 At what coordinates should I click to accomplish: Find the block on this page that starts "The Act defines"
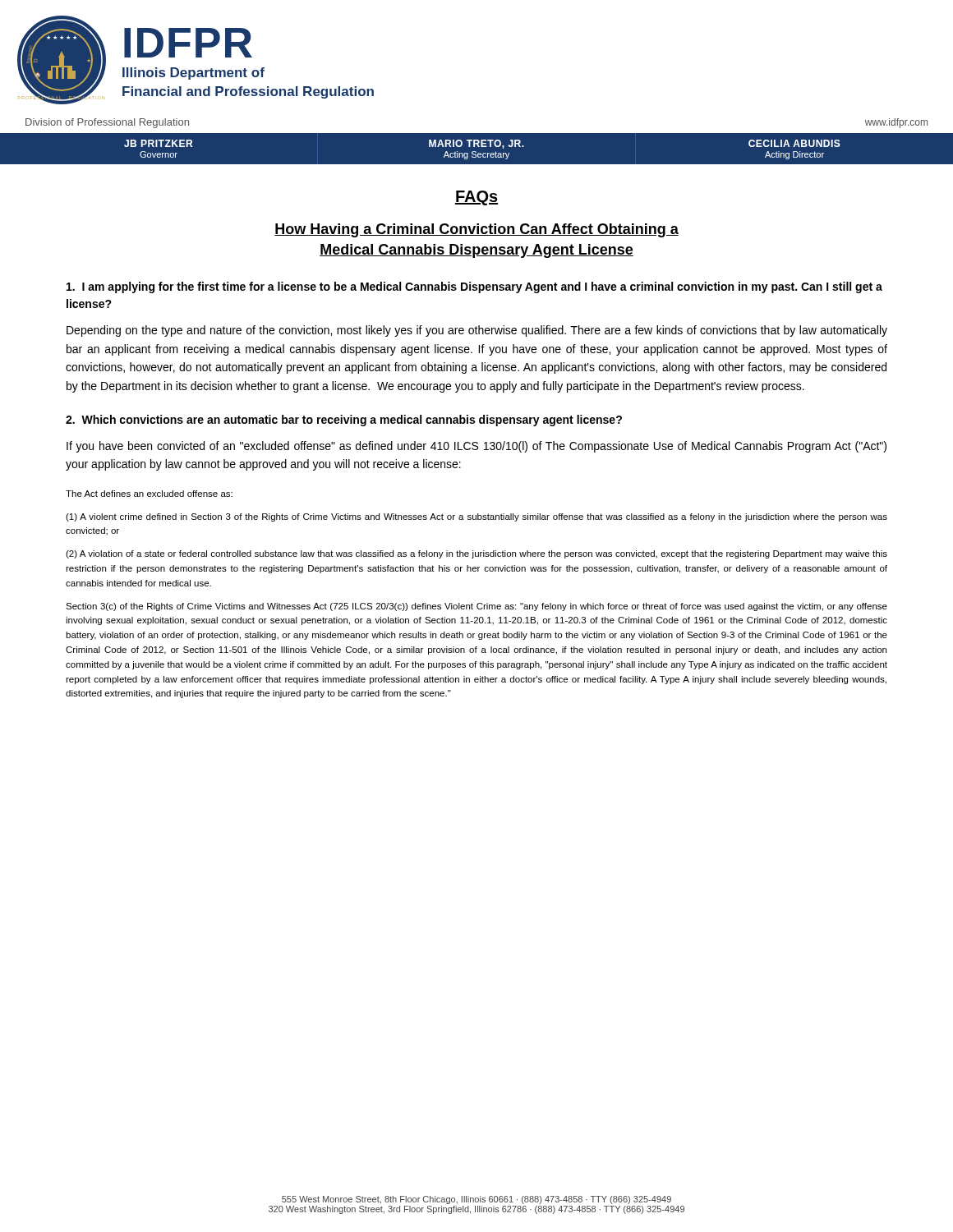[x=149, y=493]
